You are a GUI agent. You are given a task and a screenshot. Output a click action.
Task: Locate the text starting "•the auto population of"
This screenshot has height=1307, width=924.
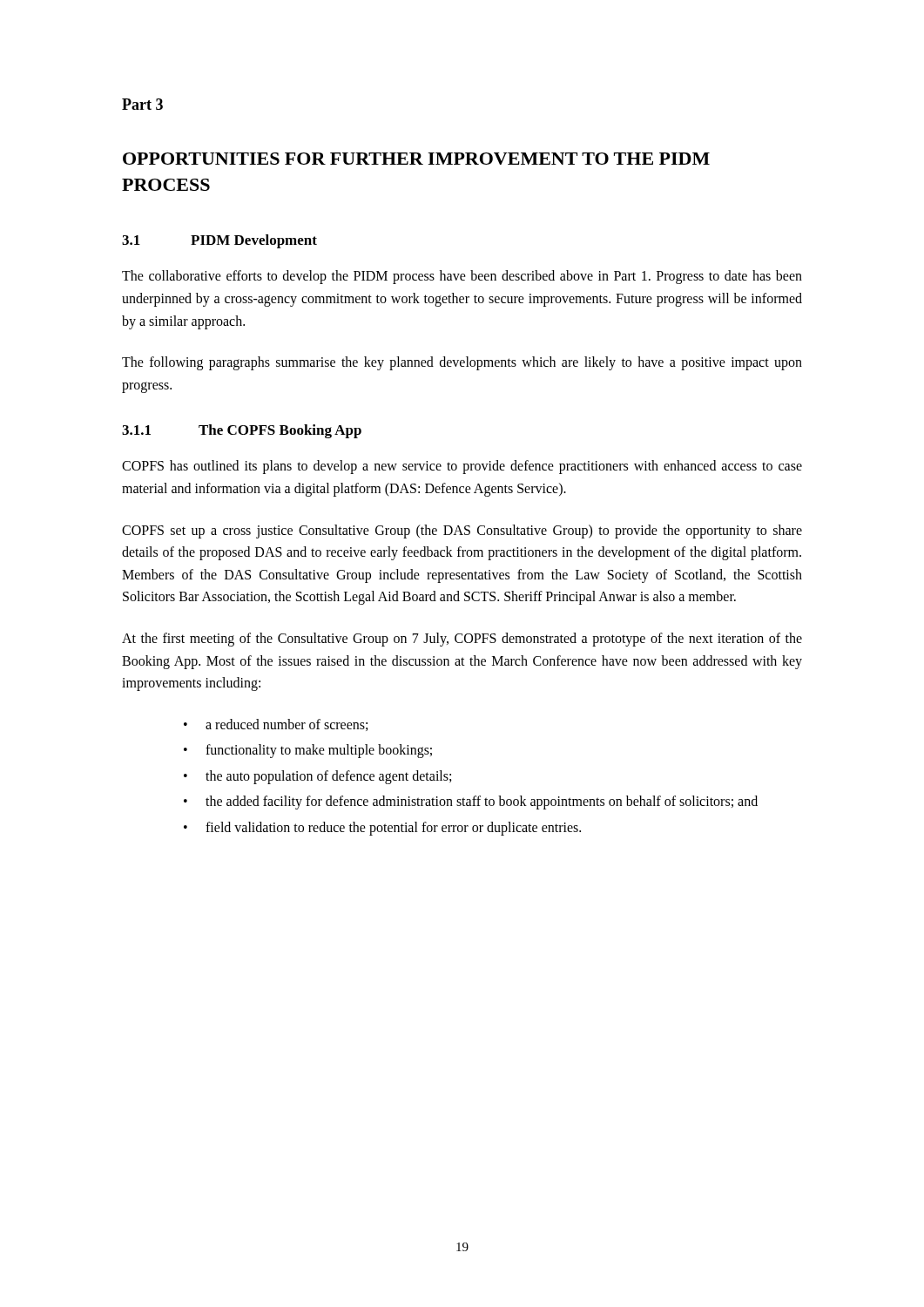pos(318,776)
